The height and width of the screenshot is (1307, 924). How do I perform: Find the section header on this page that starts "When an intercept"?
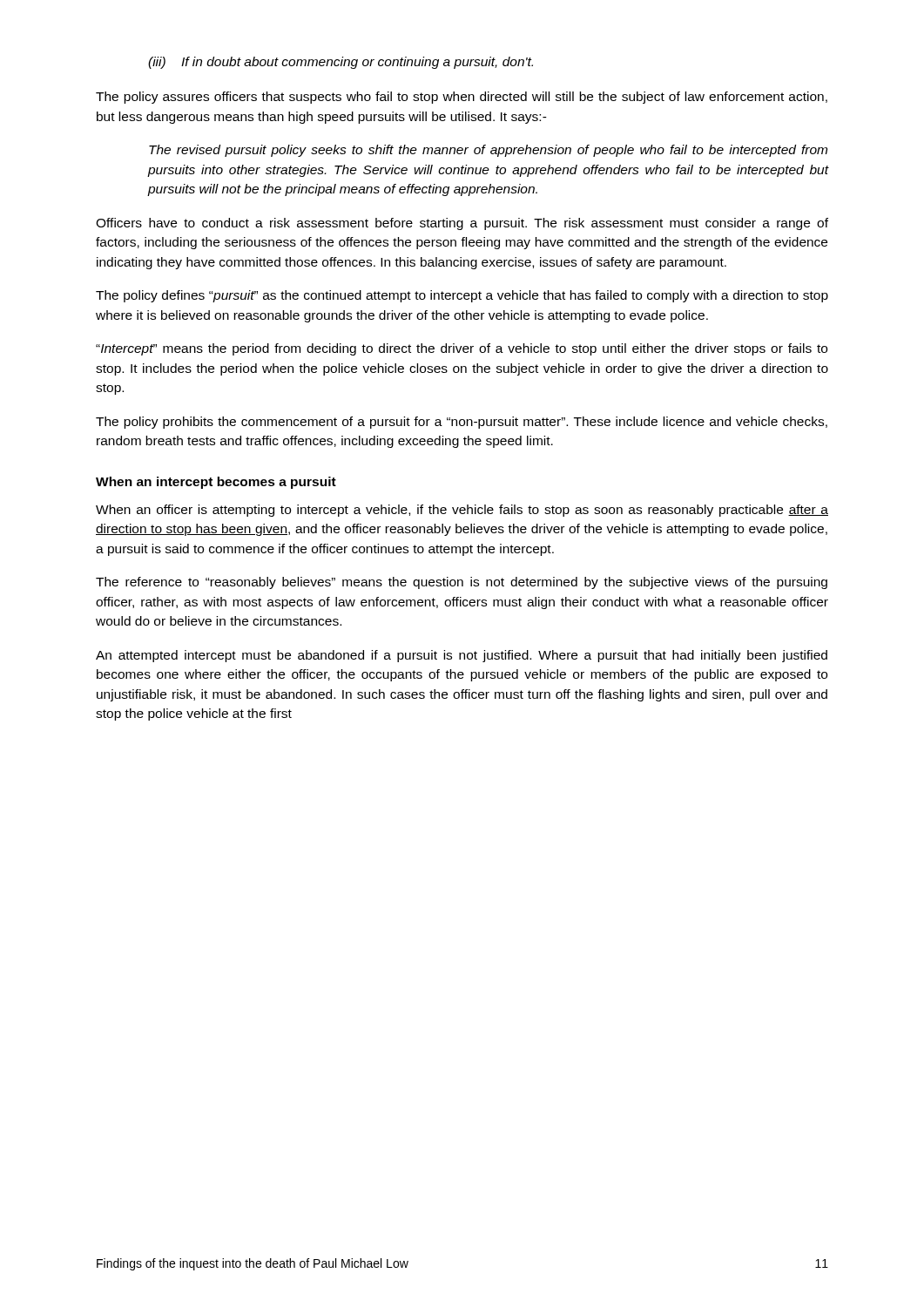coord(216,481)
